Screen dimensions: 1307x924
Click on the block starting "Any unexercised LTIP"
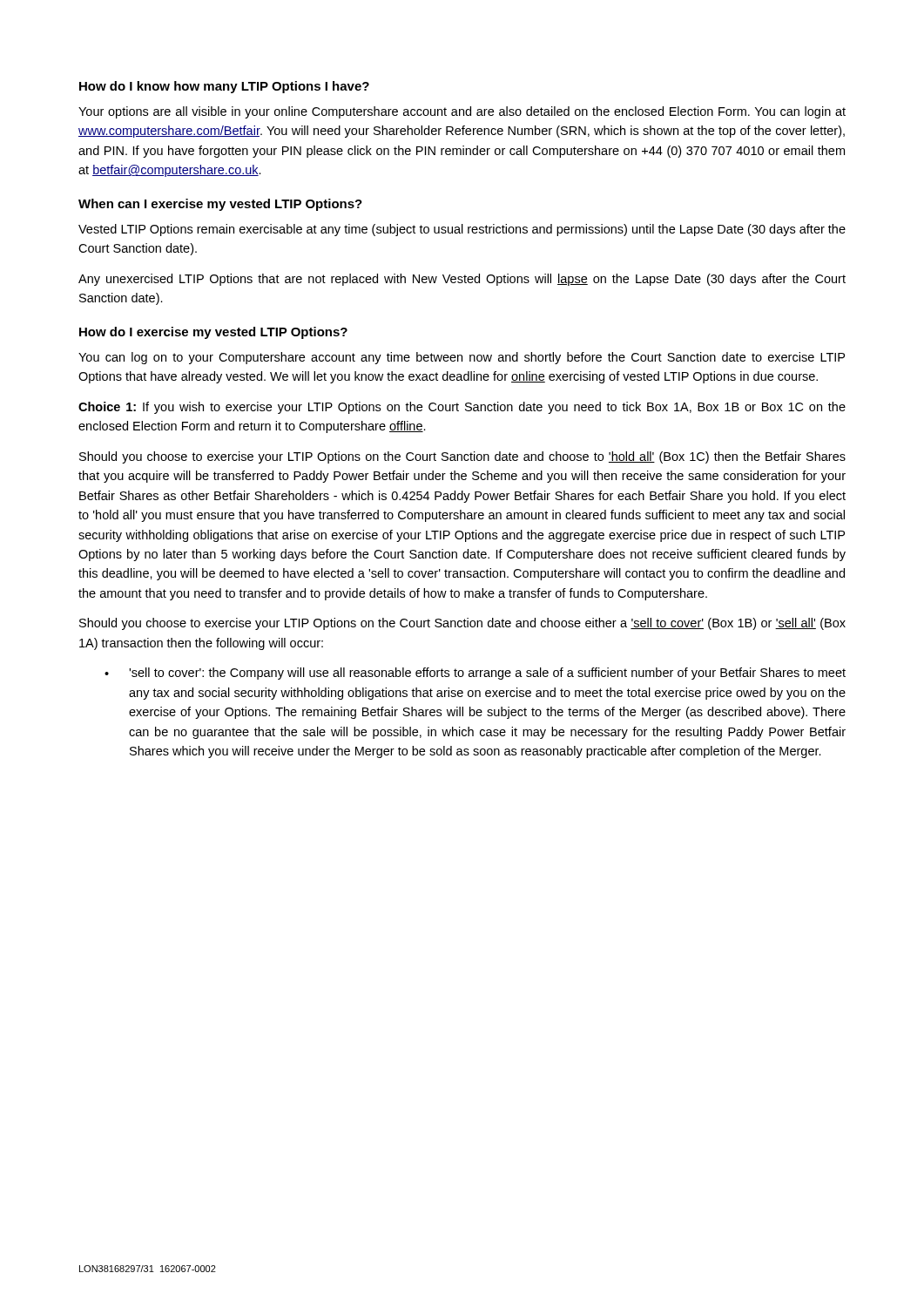point(462,288)
